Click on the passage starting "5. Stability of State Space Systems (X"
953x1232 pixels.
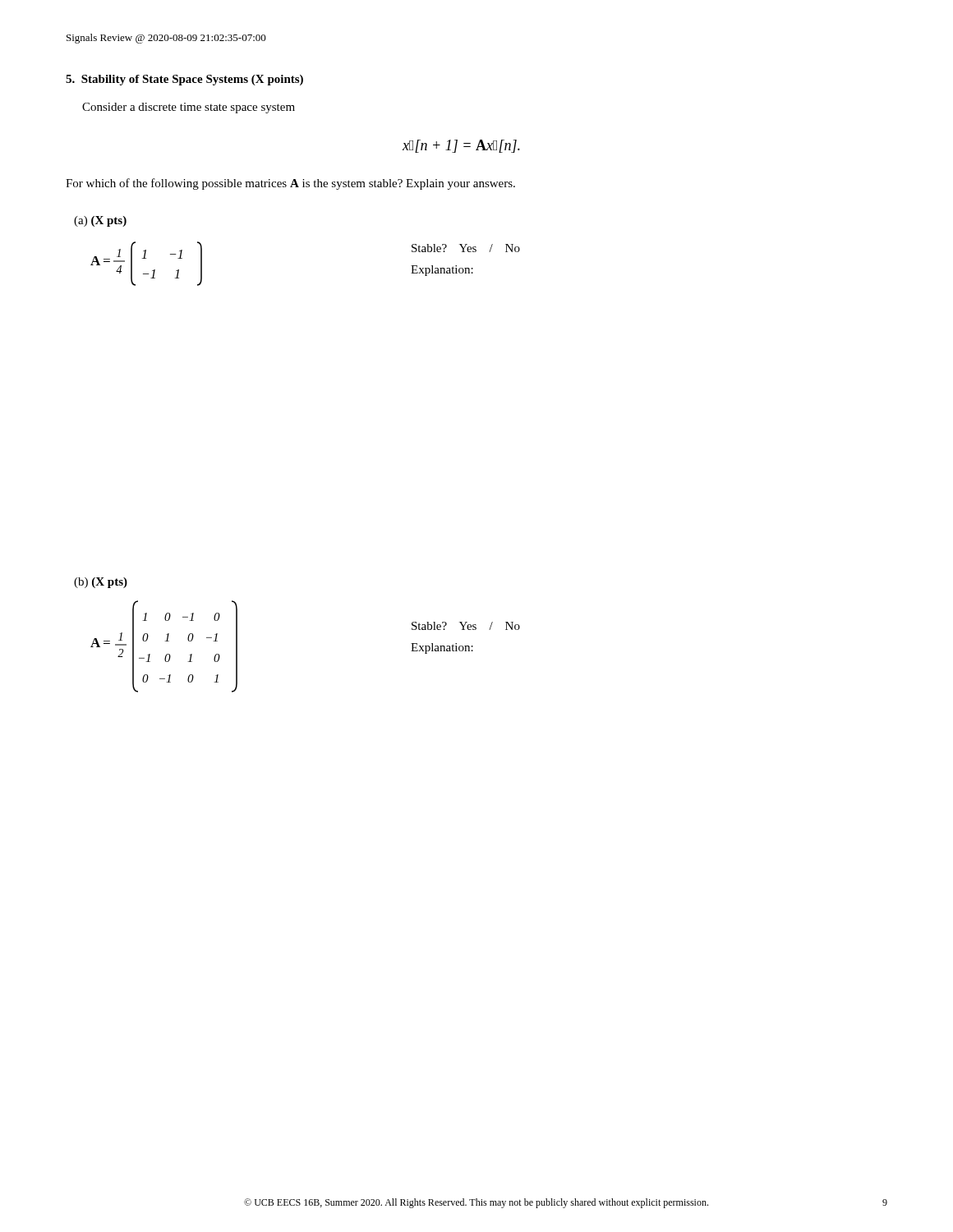point(185,79)
